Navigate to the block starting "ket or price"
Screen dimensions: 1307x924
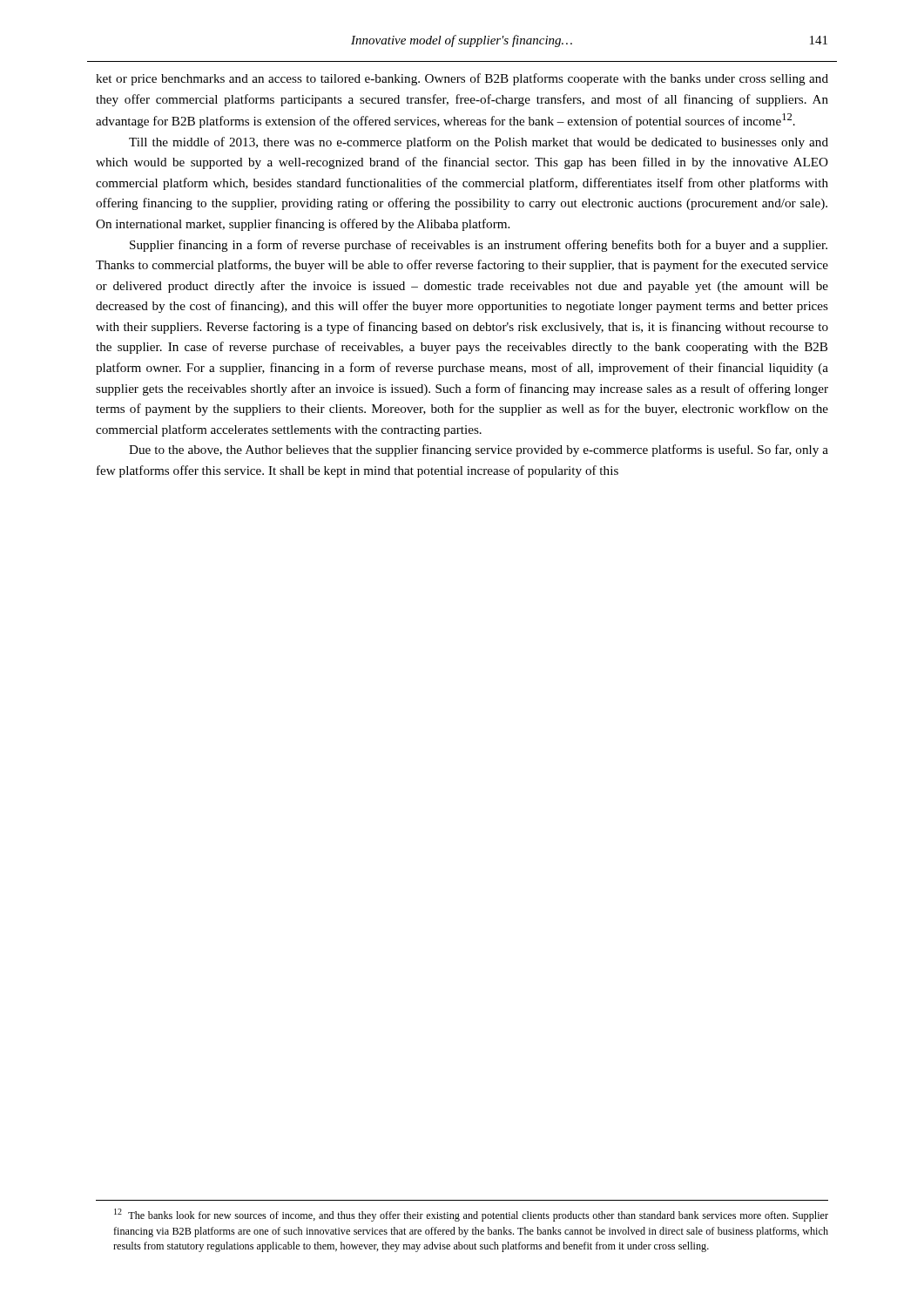tap(462, 100)
